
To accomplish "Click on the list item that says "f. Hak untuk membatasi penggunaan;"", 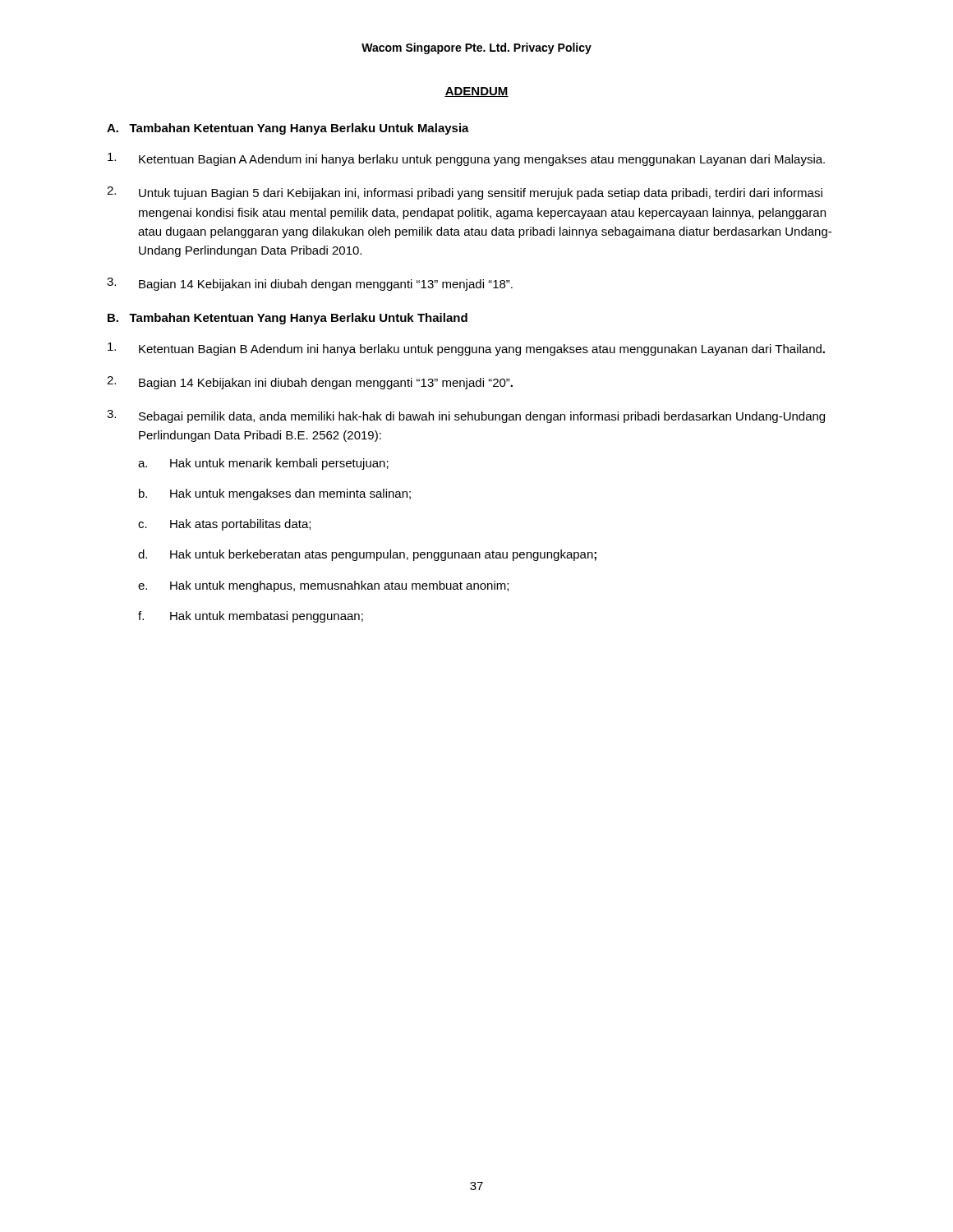I will 251,617.
